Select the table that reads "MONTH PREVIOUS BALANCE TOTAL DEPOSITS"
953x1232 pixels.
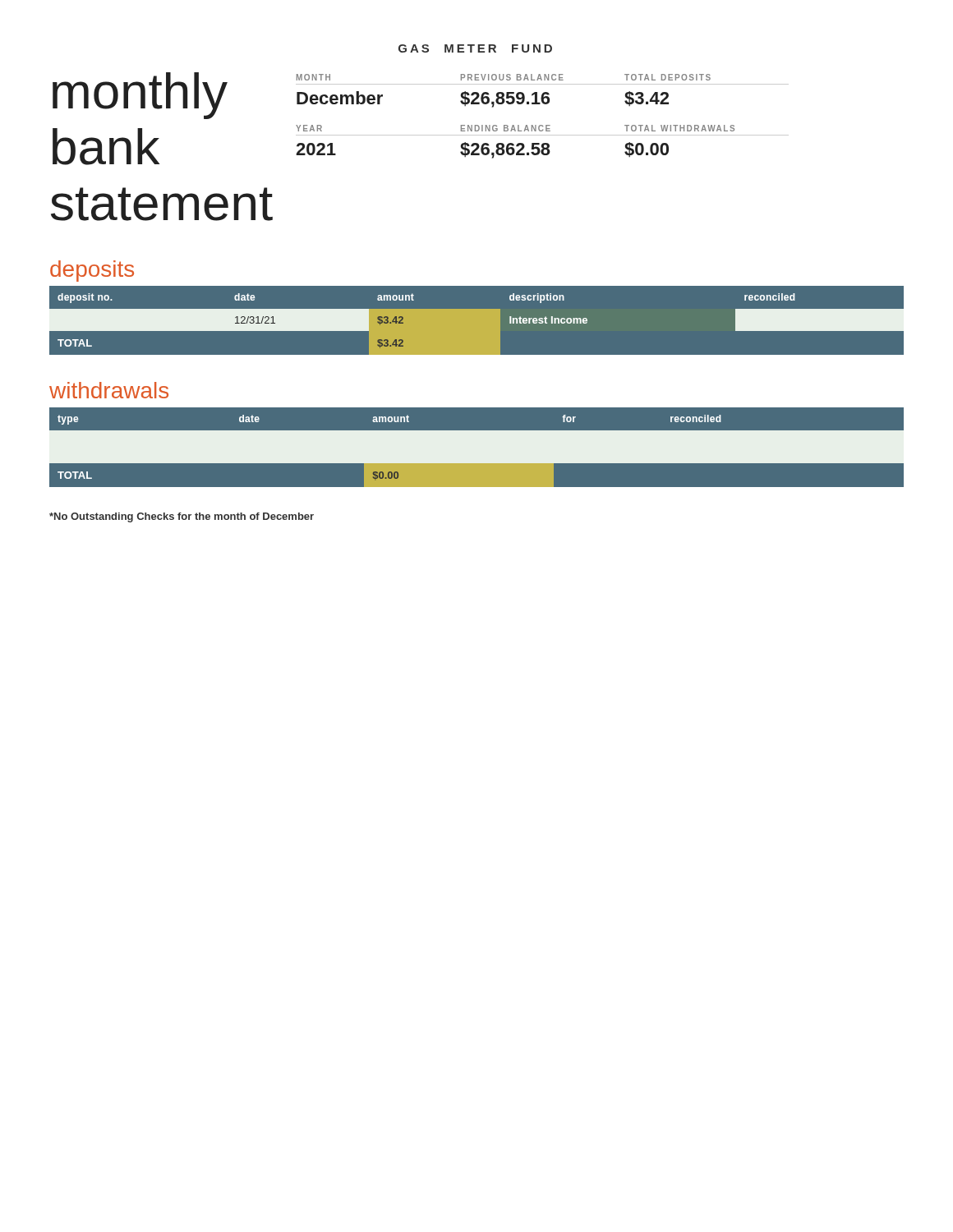600,115
